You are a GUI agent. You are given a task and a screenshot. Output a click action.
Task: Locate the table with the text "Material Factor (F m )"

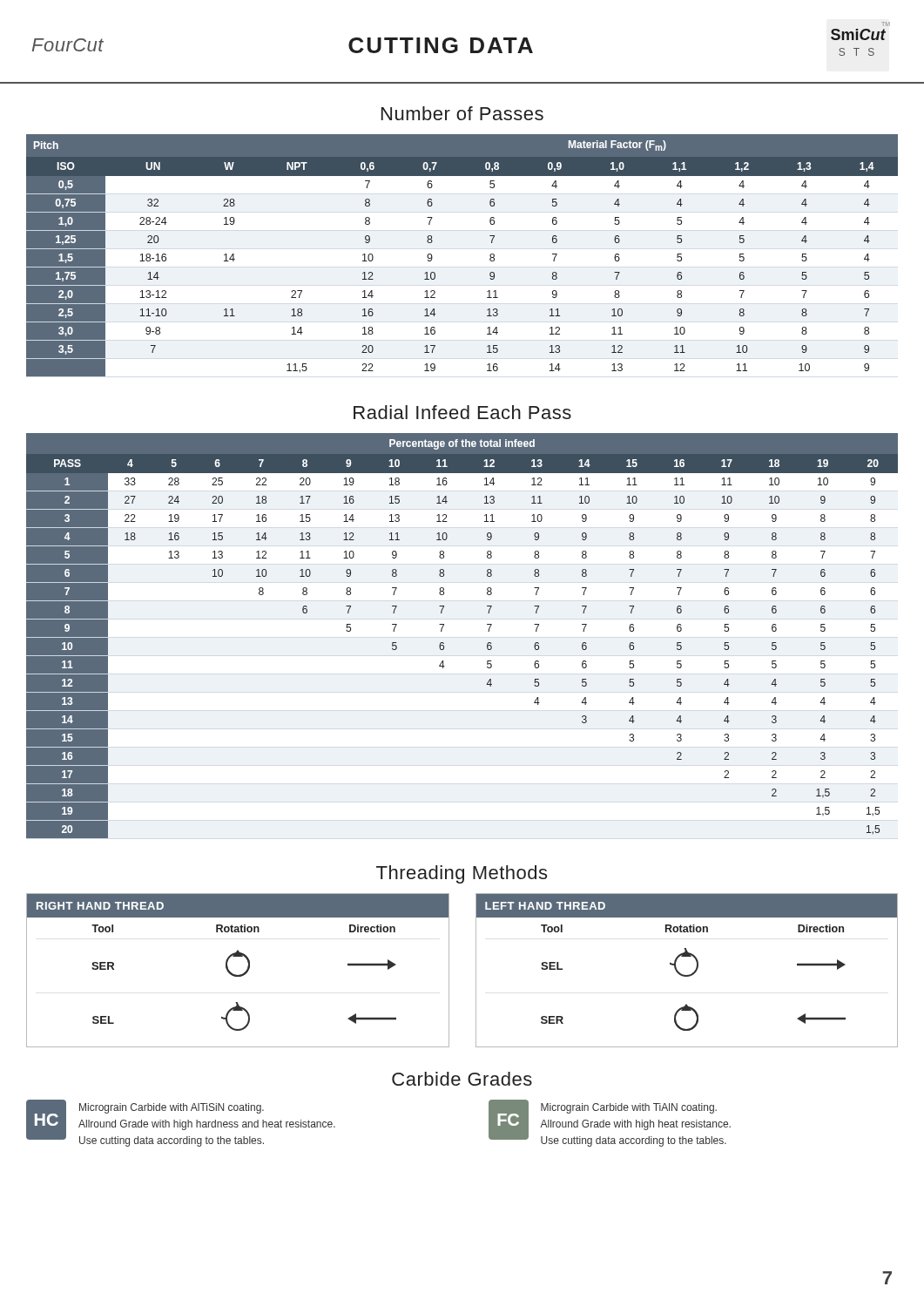pyautogui.click(x=462, y=256)
